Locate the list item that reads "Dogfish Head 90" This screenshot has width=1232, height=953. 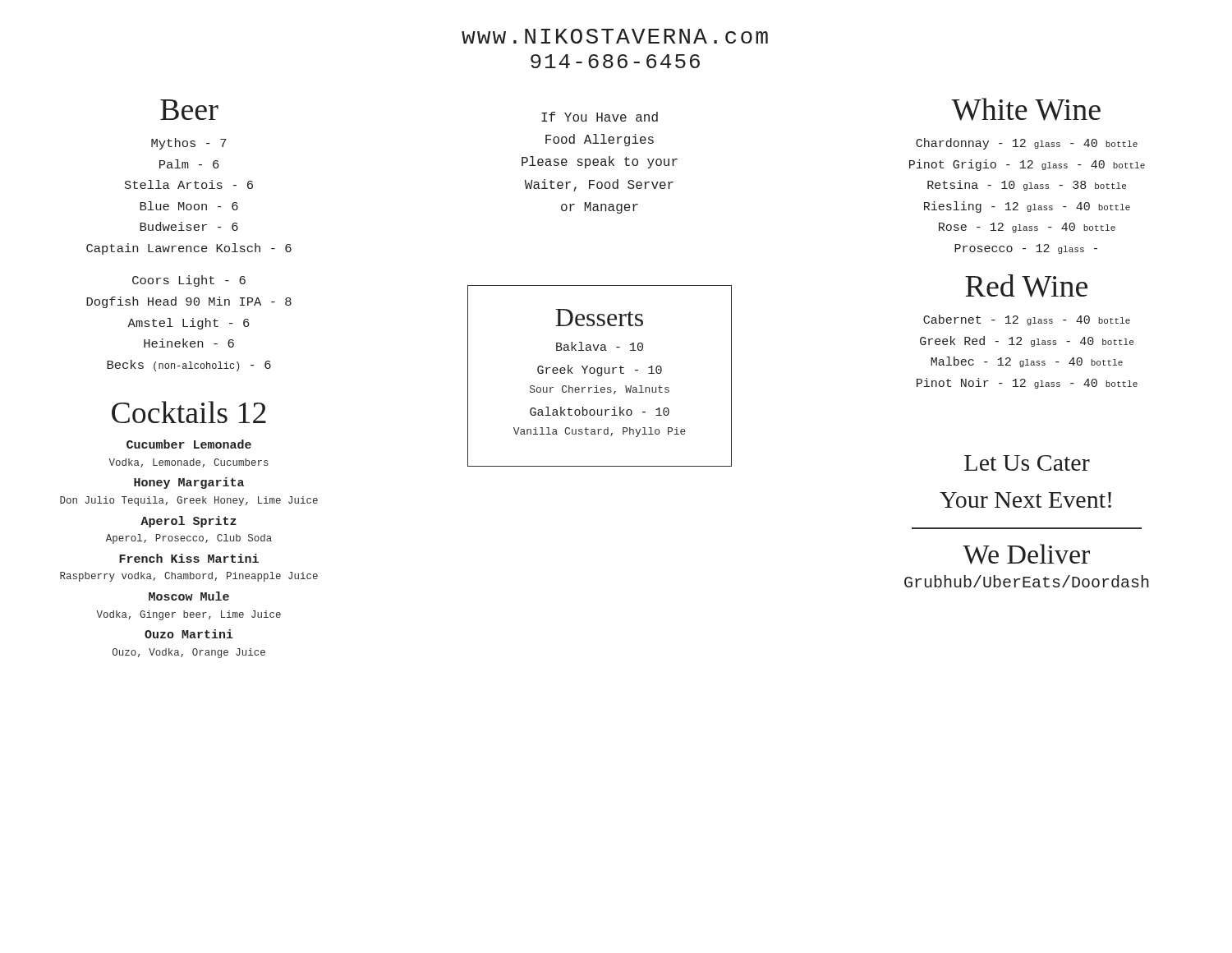(189, 302)
